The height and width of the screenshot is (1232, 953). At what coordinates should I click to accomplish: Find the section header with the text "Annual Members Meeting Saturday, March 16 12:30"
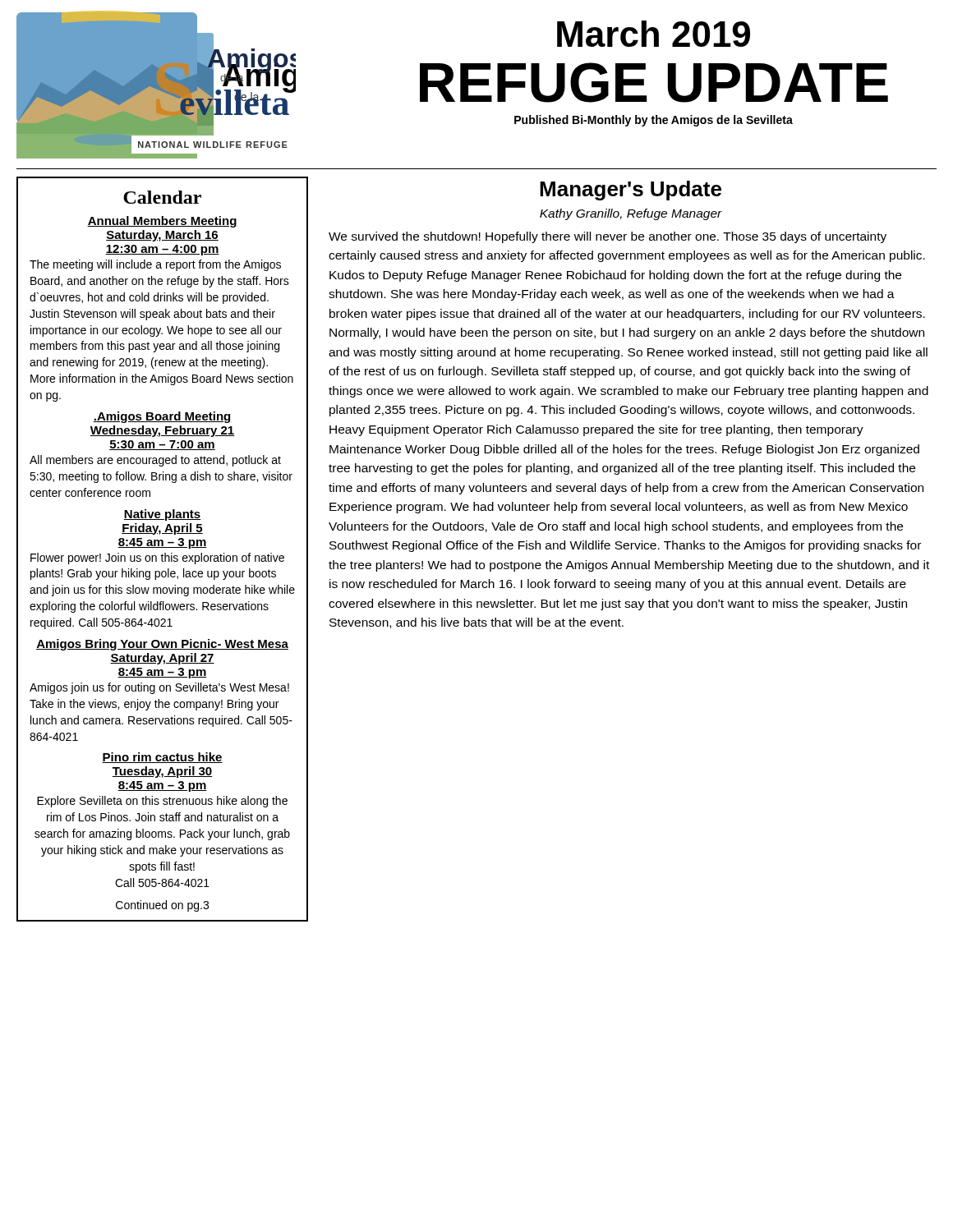click(162, 234)
